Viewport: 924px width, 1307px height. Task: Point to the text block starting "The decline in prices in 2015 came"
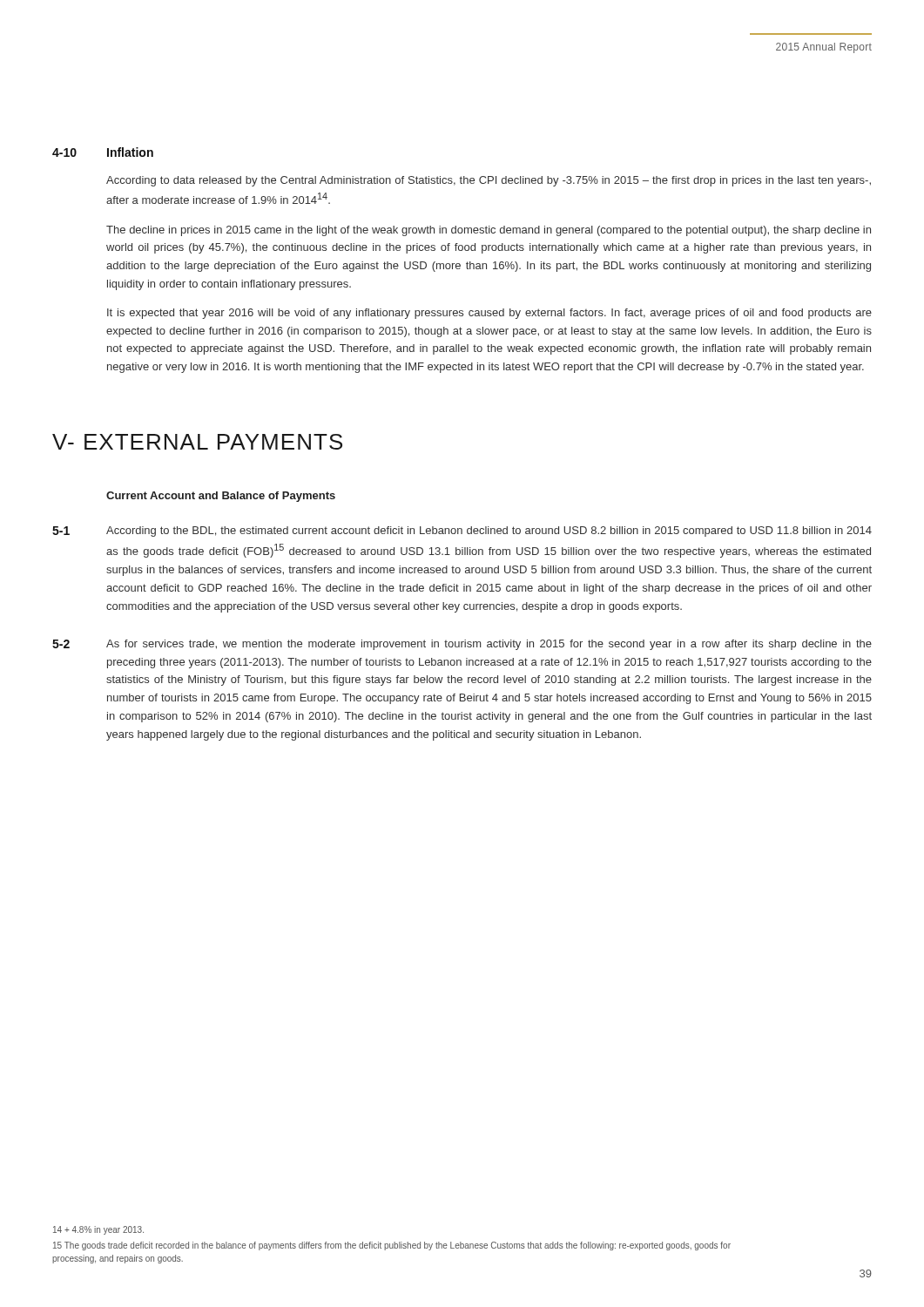[x=489, y=256]
